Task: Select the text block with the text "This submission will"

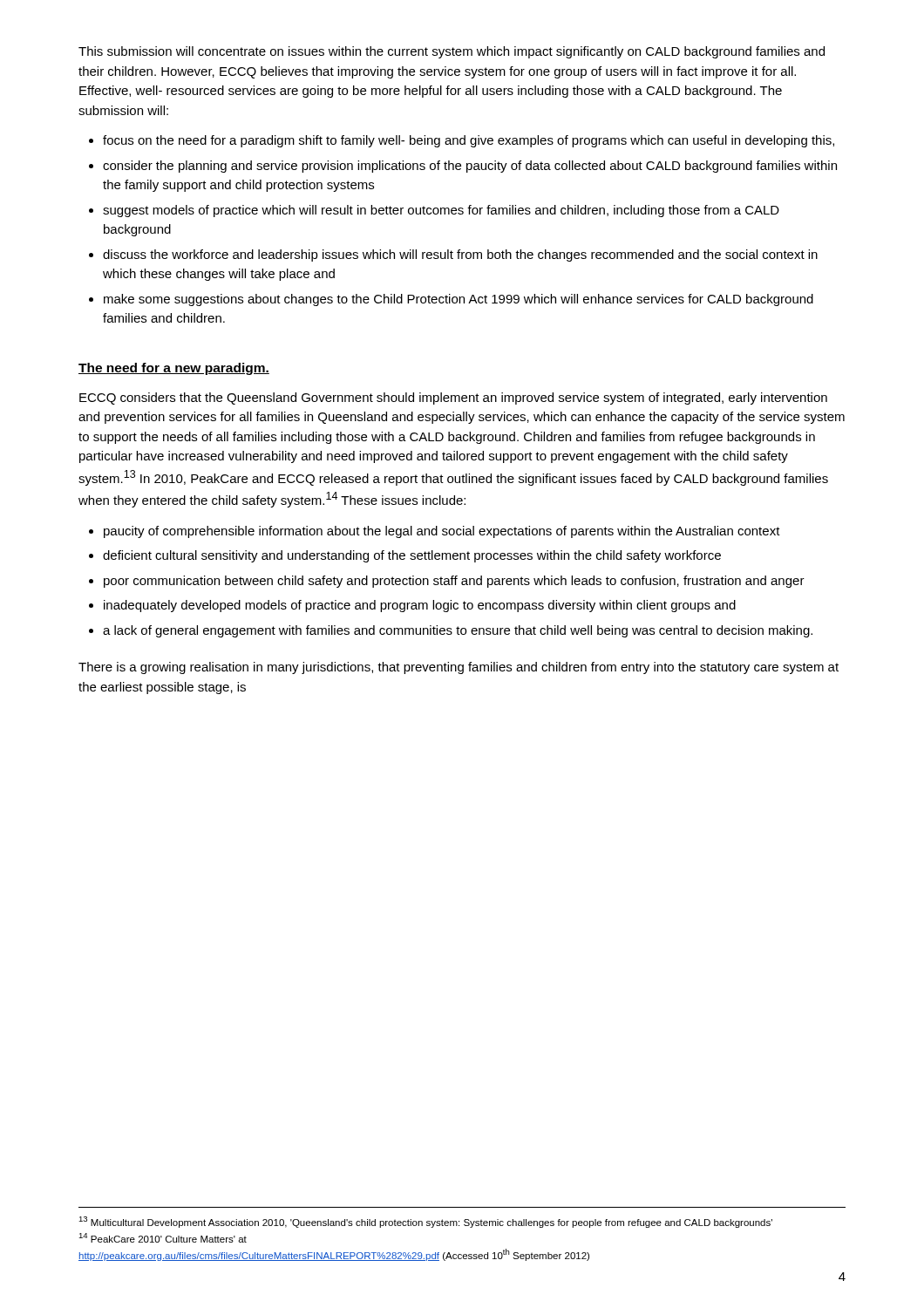Action: coord(452,80)
